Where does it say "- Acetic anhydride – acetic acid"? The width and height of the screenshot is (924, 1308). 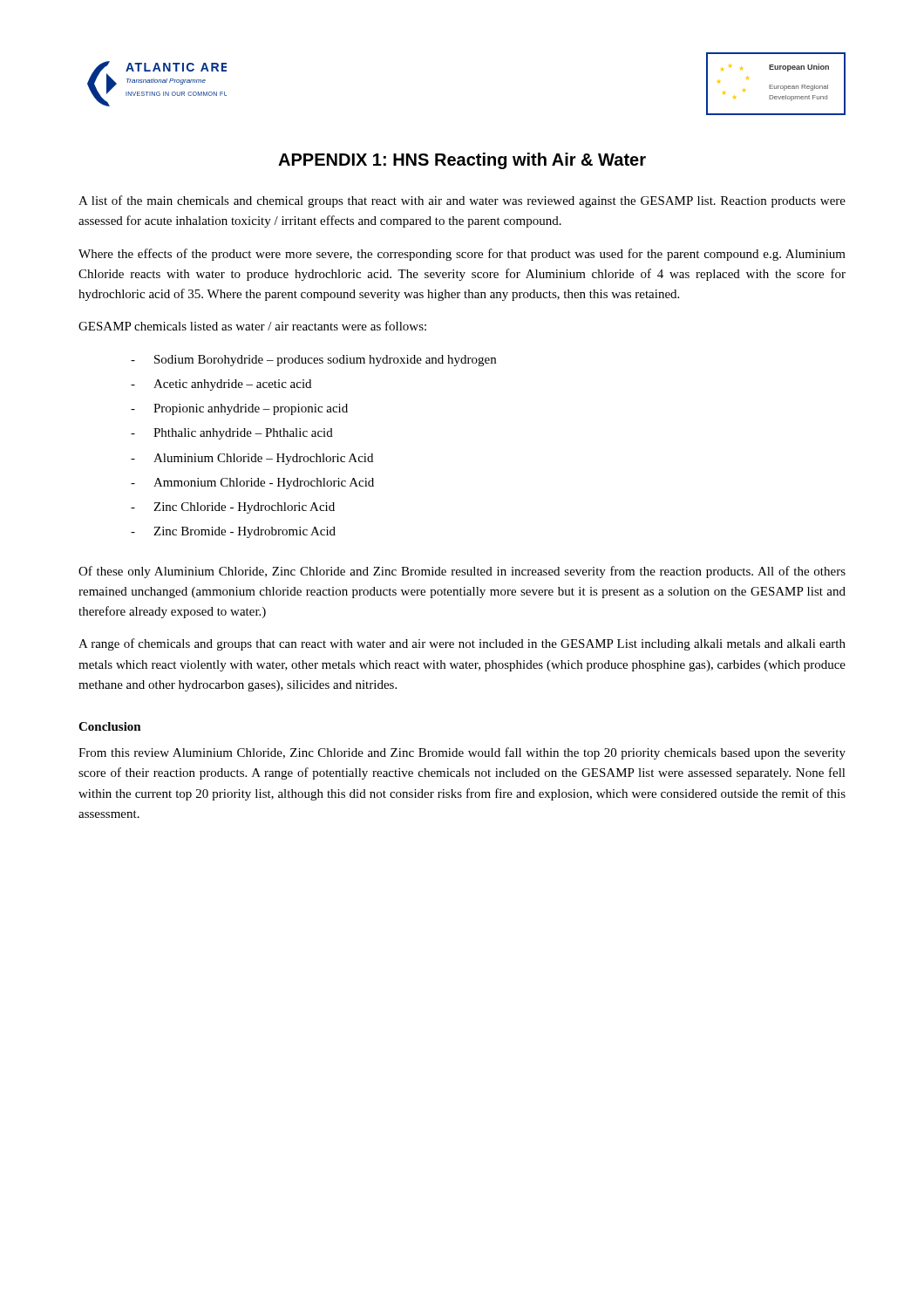[x=221, y=384]
